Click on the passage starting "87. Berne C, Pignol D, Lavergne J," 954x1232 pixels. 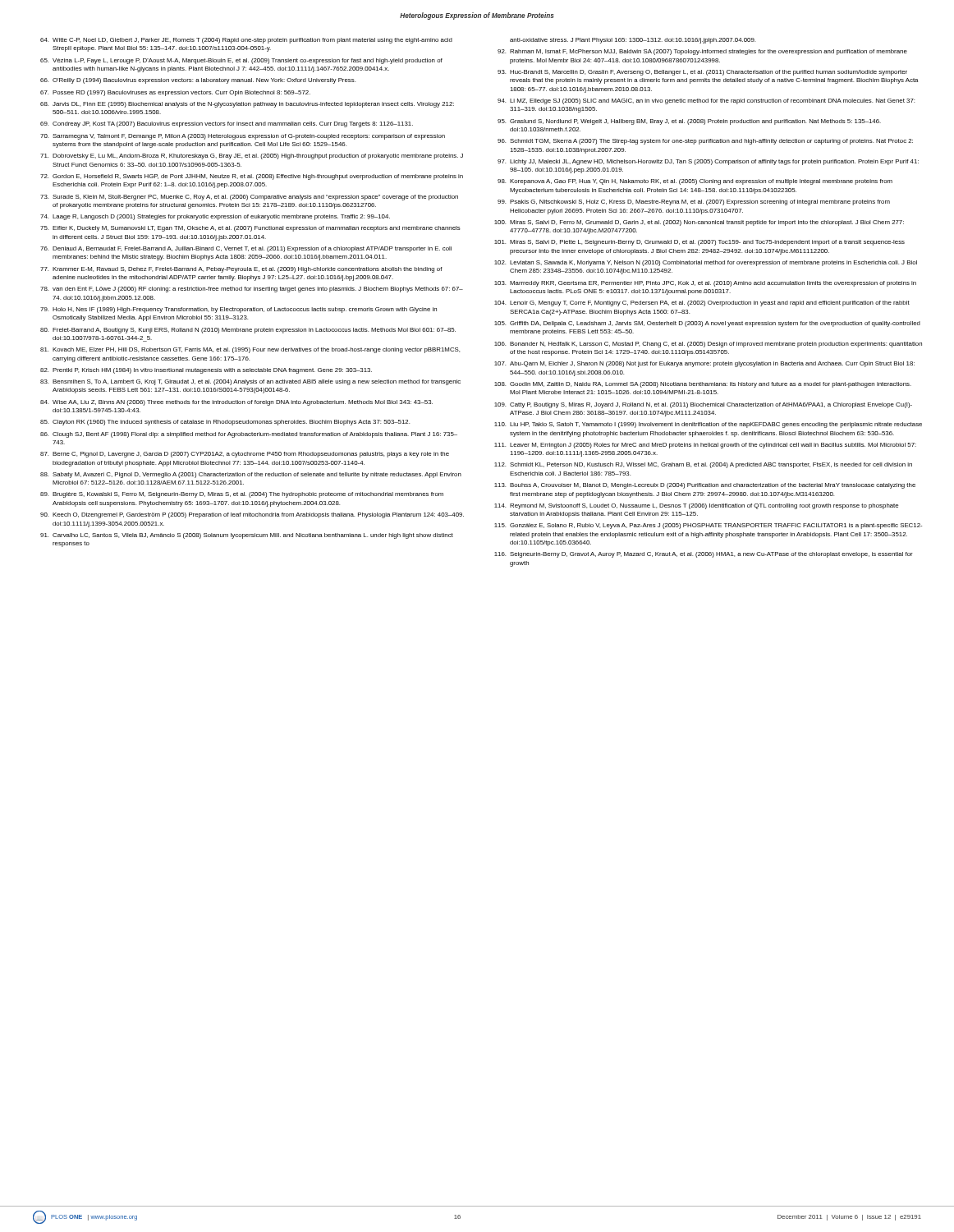[x=248, y=459]
